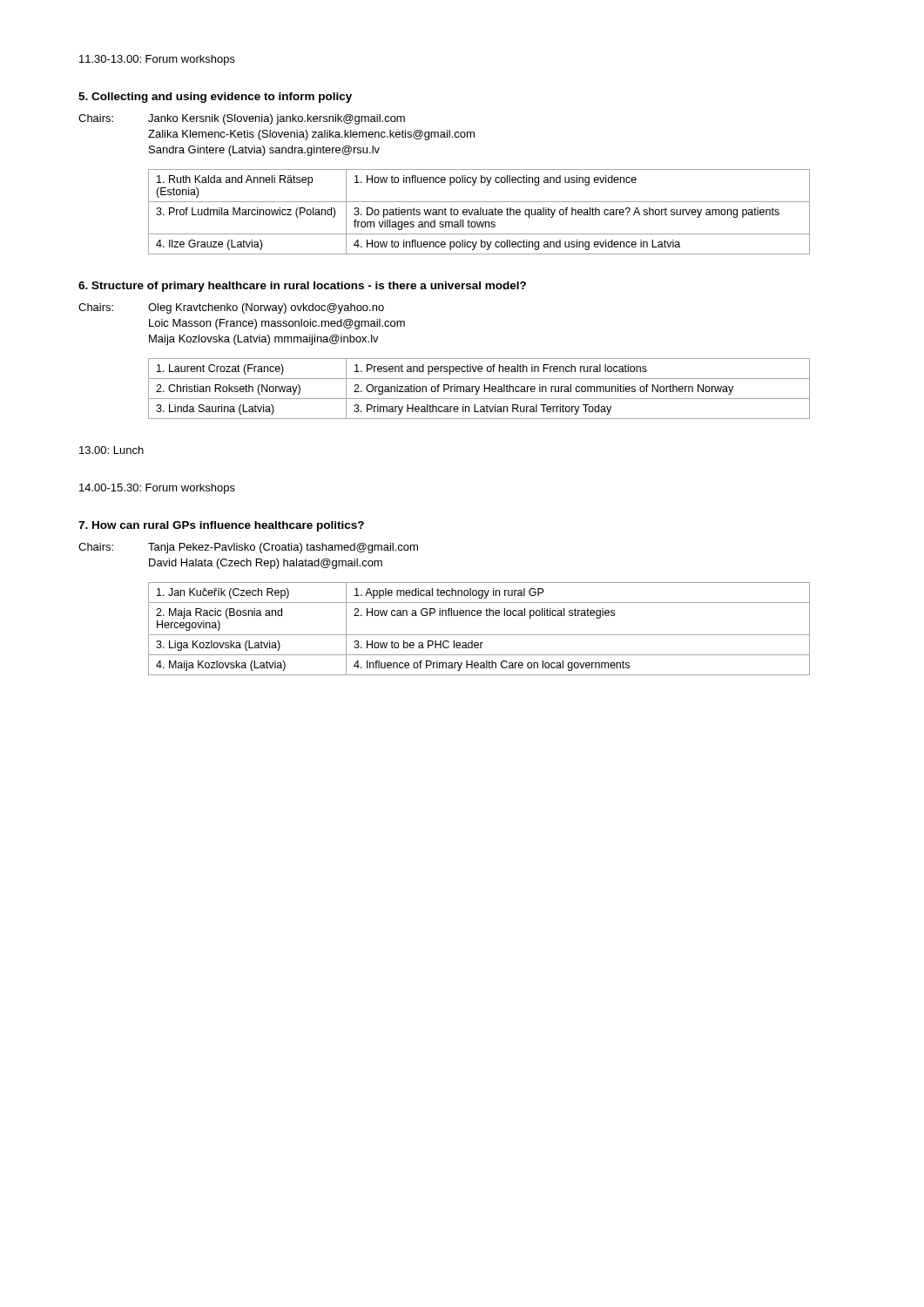Click on the text block starting "Maija Kozlovska (Latvia) mmmaijina@inbox.lv"
The image size is (924, 1307).
point(263,339)
